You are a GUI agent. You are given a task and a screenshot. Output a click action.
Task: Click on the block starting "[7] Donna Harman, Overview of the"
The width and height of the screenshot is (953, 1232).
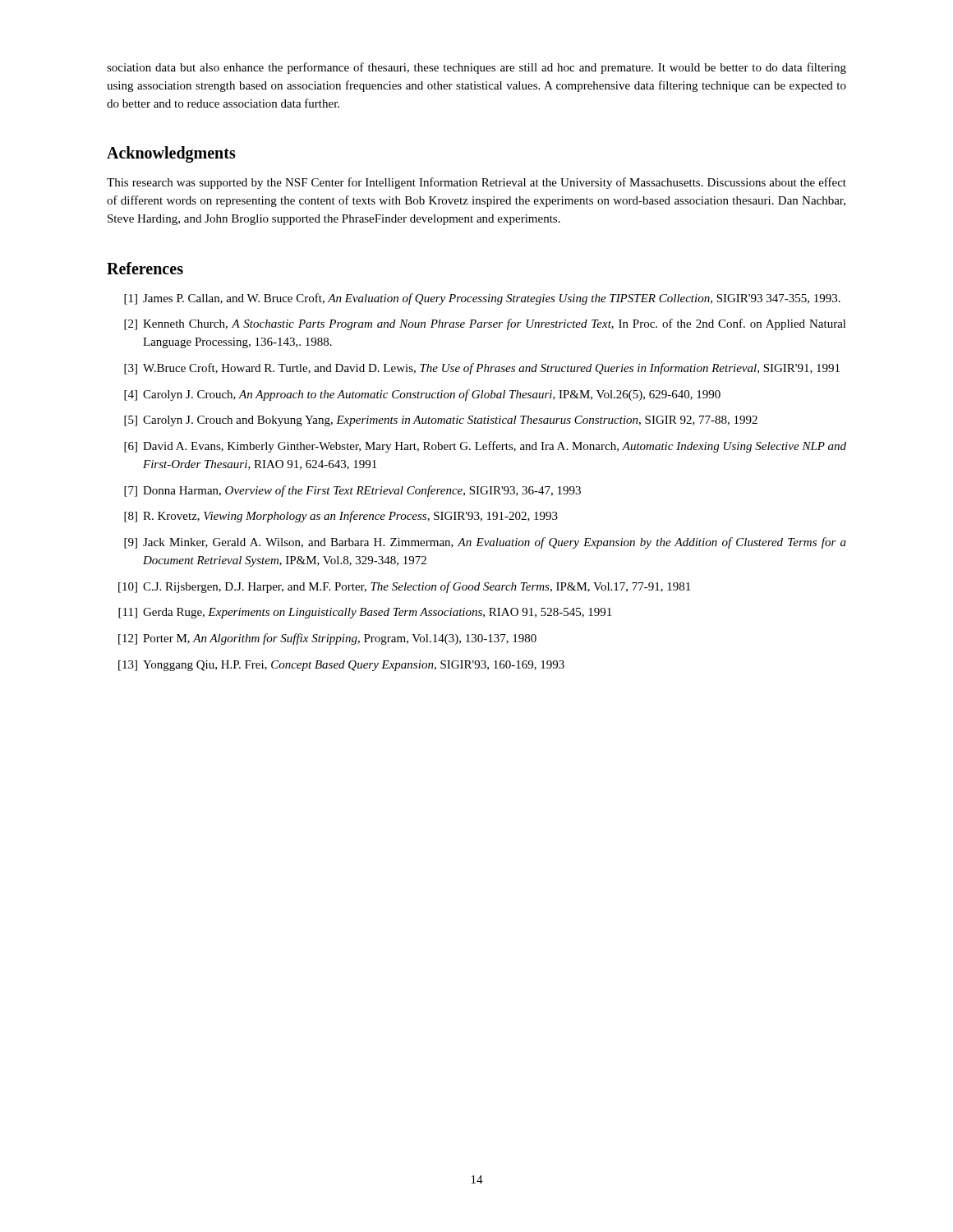[476, 491]
